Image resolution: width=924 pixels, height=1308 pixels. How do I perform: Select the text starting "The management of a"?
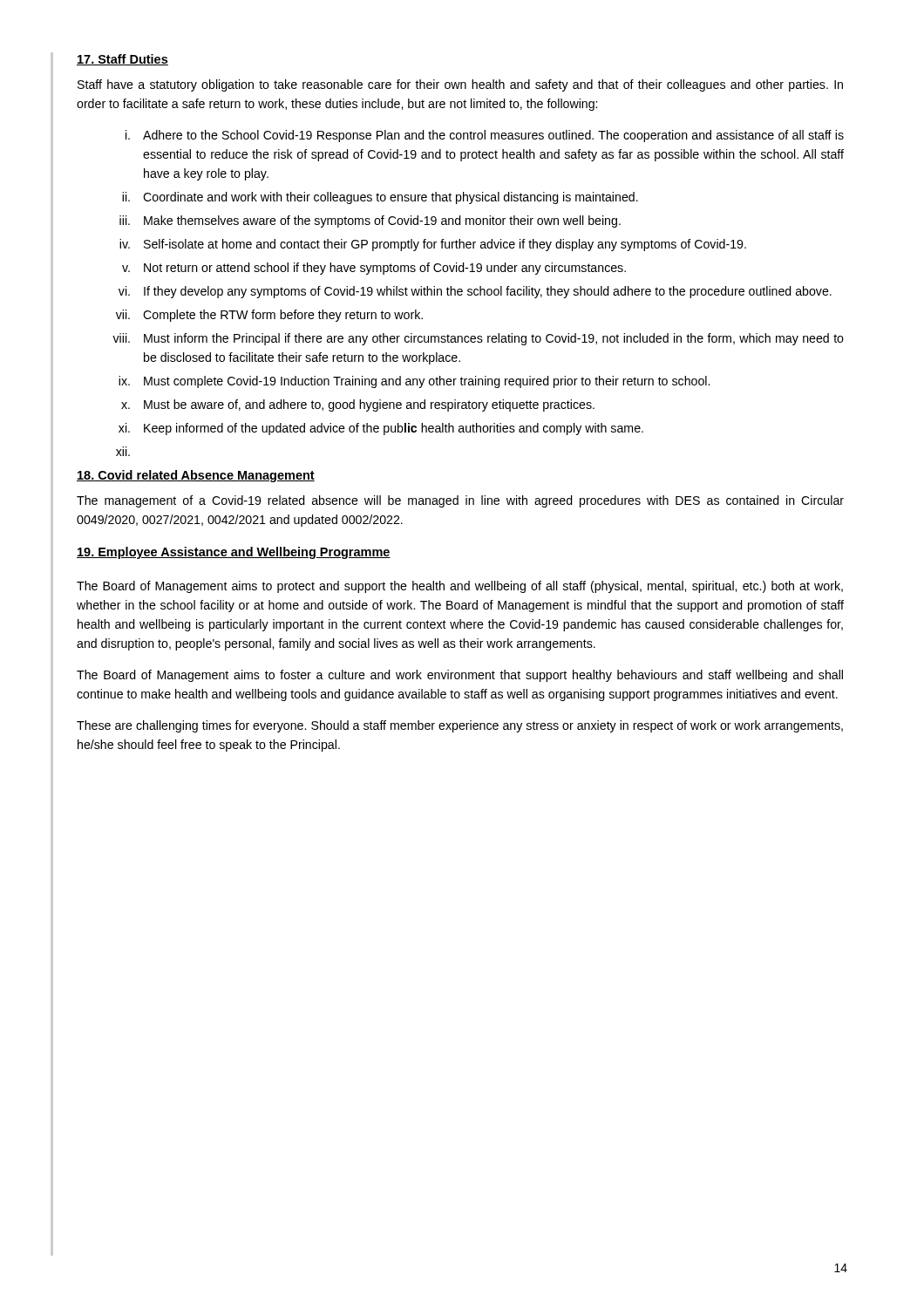[460, 510]
